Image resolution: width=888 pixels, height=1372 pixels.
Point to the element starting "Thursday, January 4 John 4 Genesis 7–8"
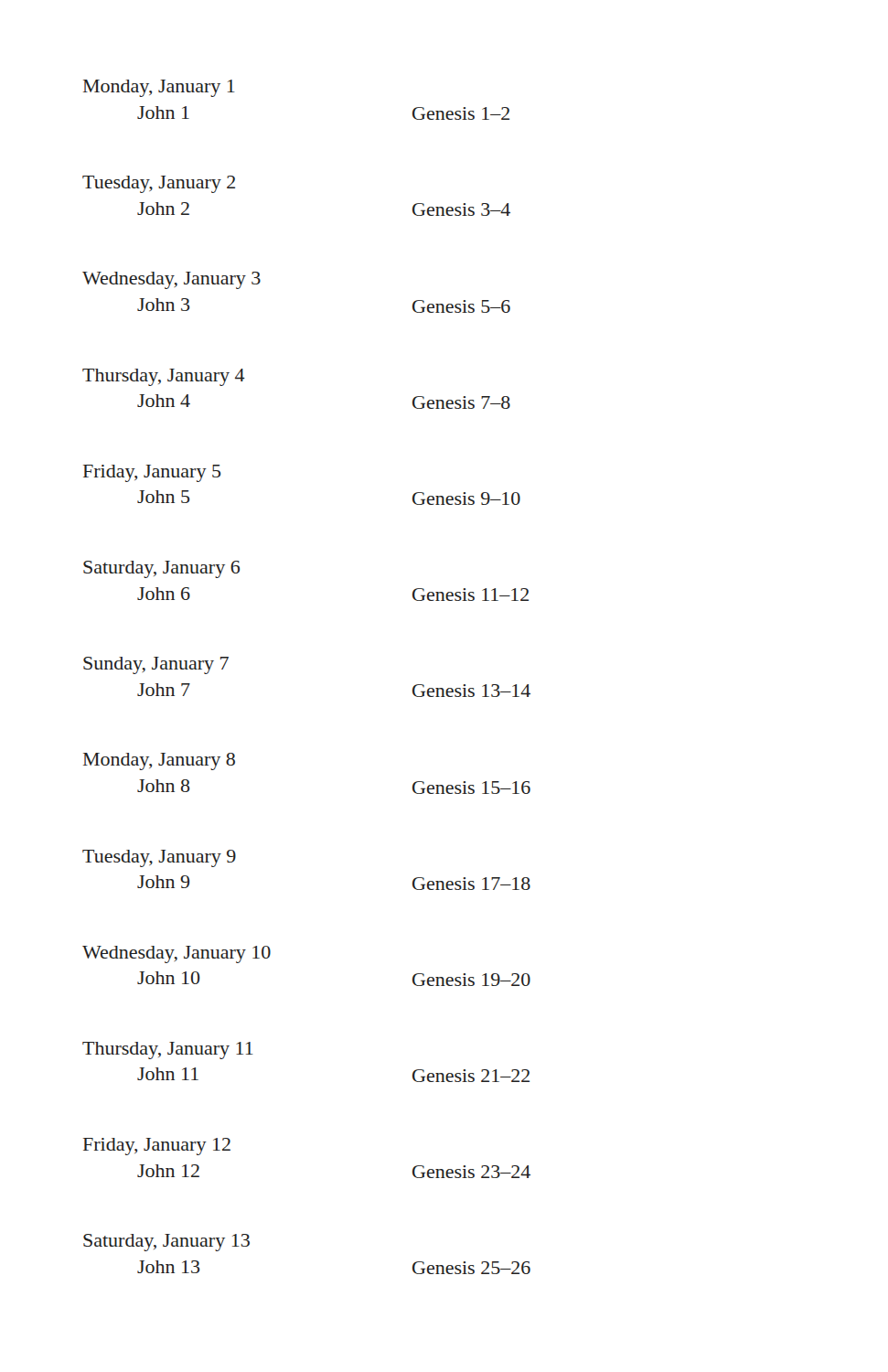coord(164,377)
